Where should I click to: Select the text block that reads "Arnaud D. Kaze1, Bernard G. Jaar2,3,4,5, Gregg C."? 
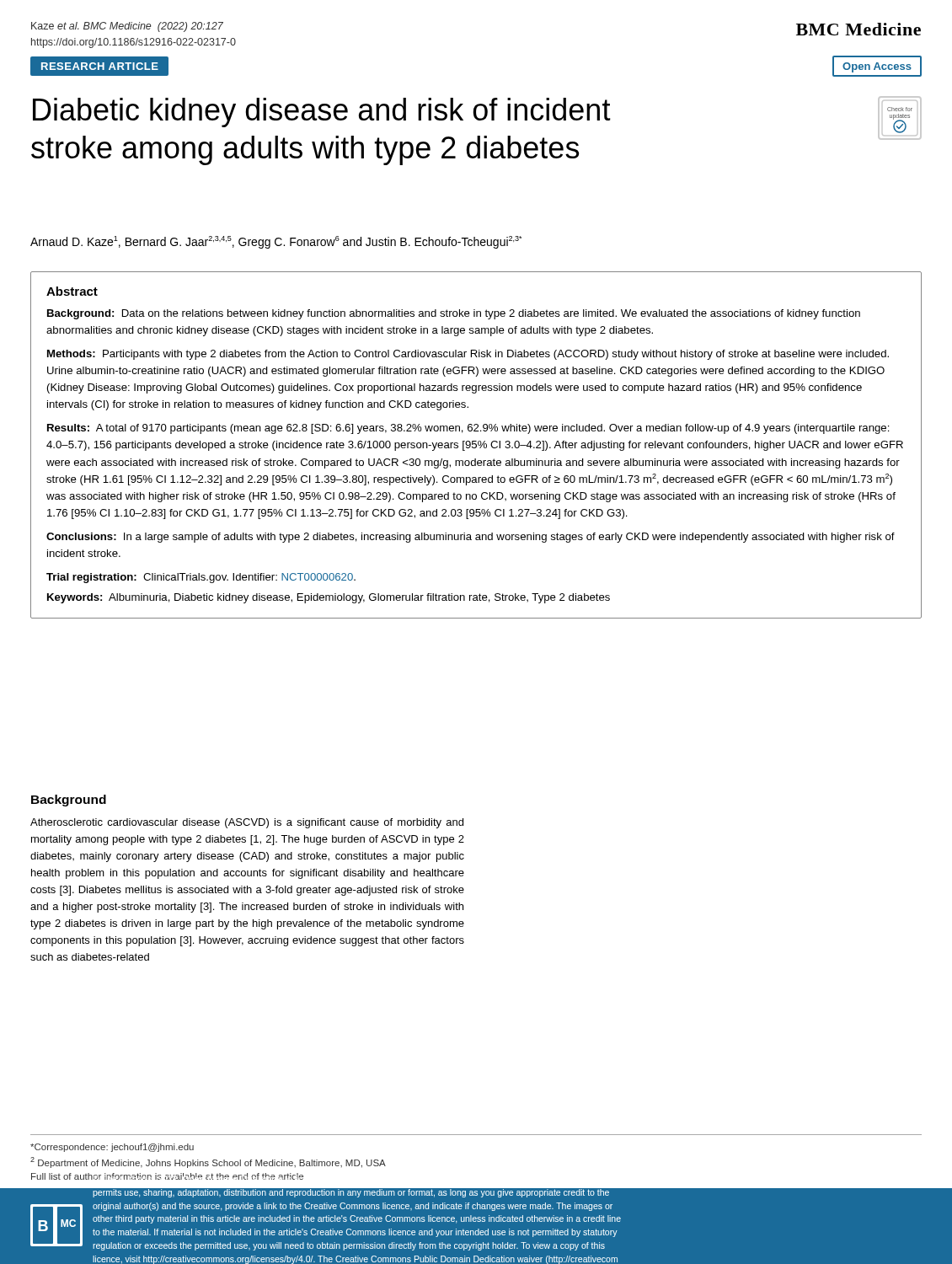click(x=276, y=241)
